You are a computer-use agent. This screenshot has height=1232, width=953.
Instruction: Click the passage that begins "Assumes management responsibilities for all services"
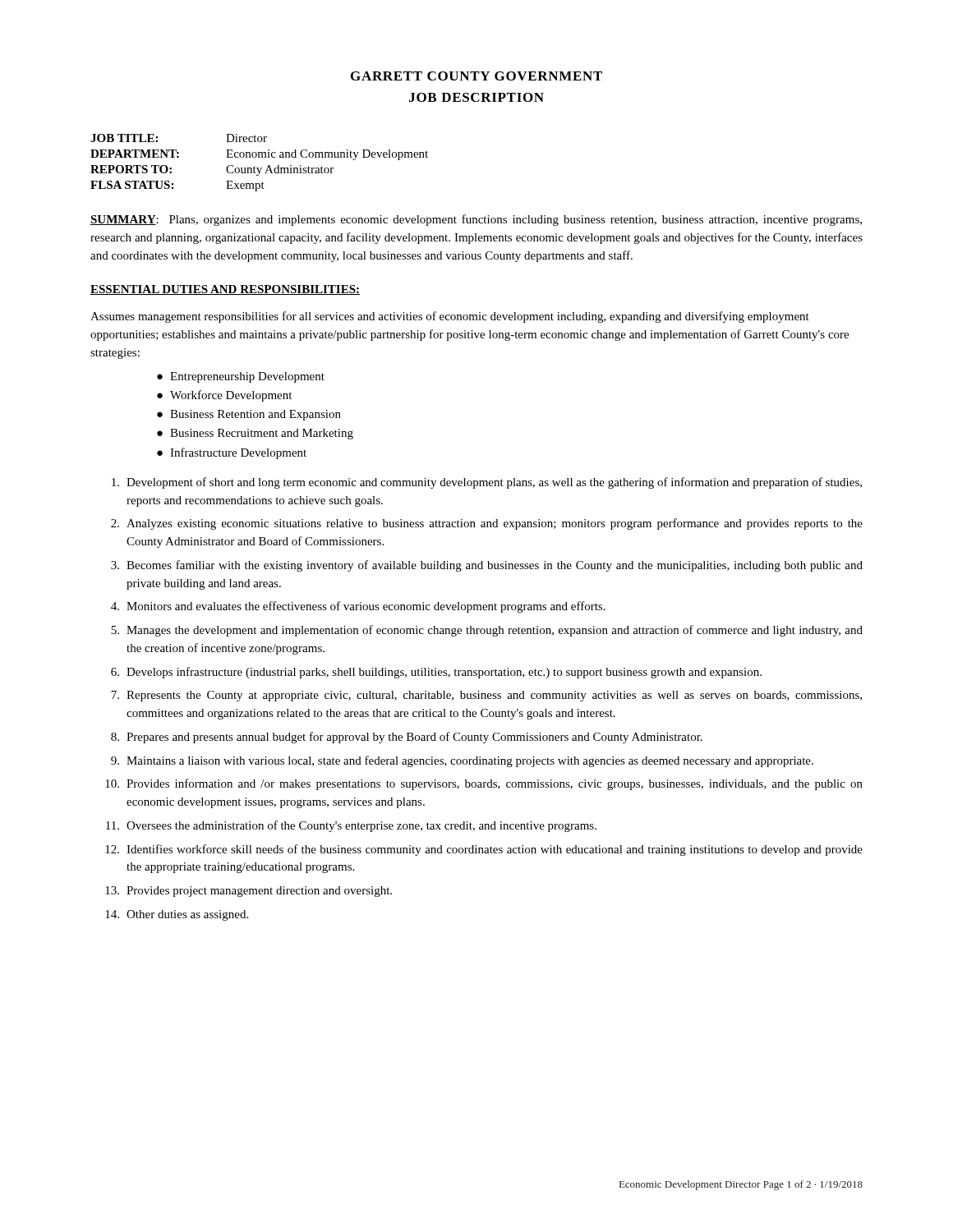470,334
